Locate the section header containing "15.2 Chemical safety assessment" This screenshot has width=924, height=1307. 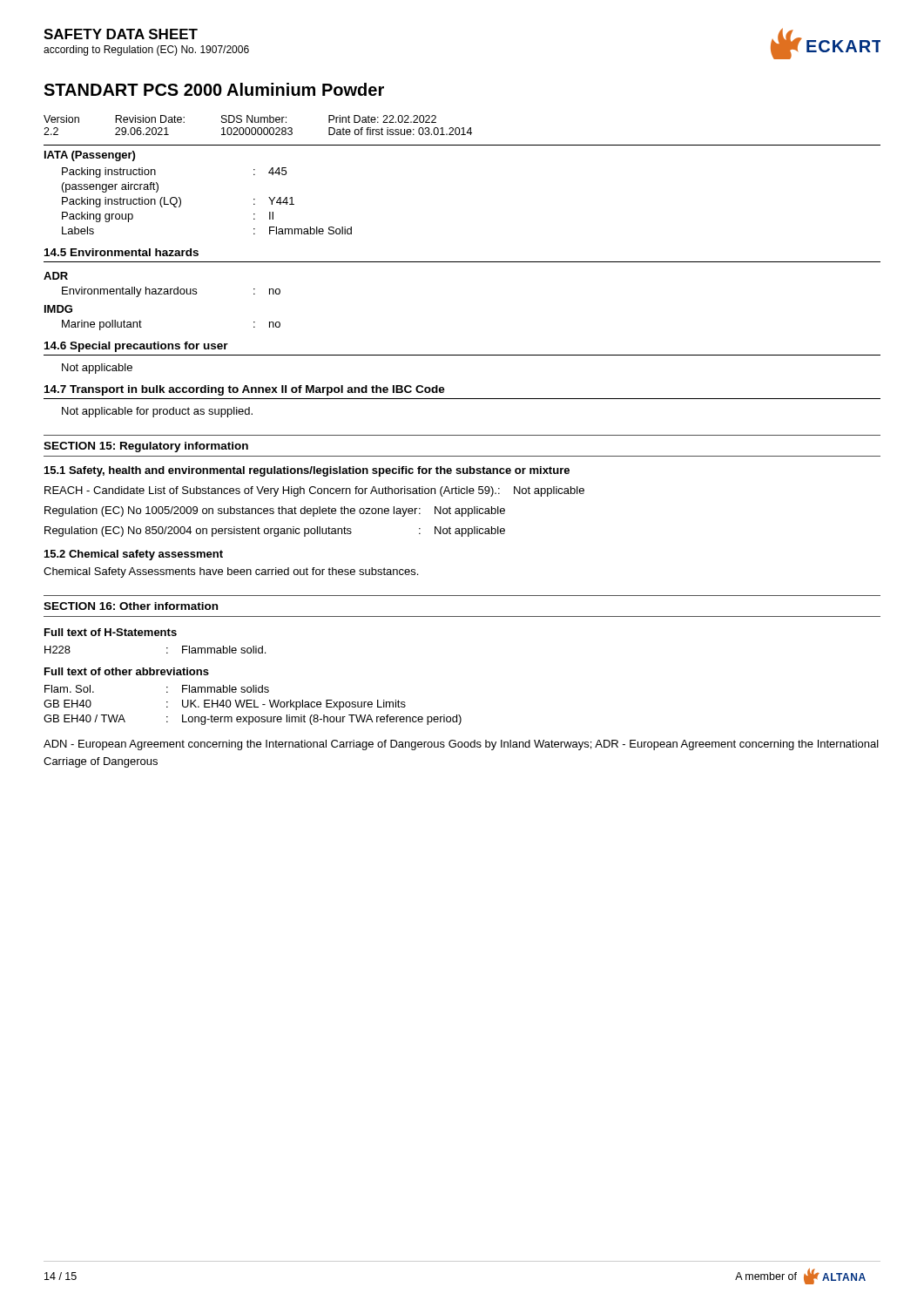(x=133, y=554)
